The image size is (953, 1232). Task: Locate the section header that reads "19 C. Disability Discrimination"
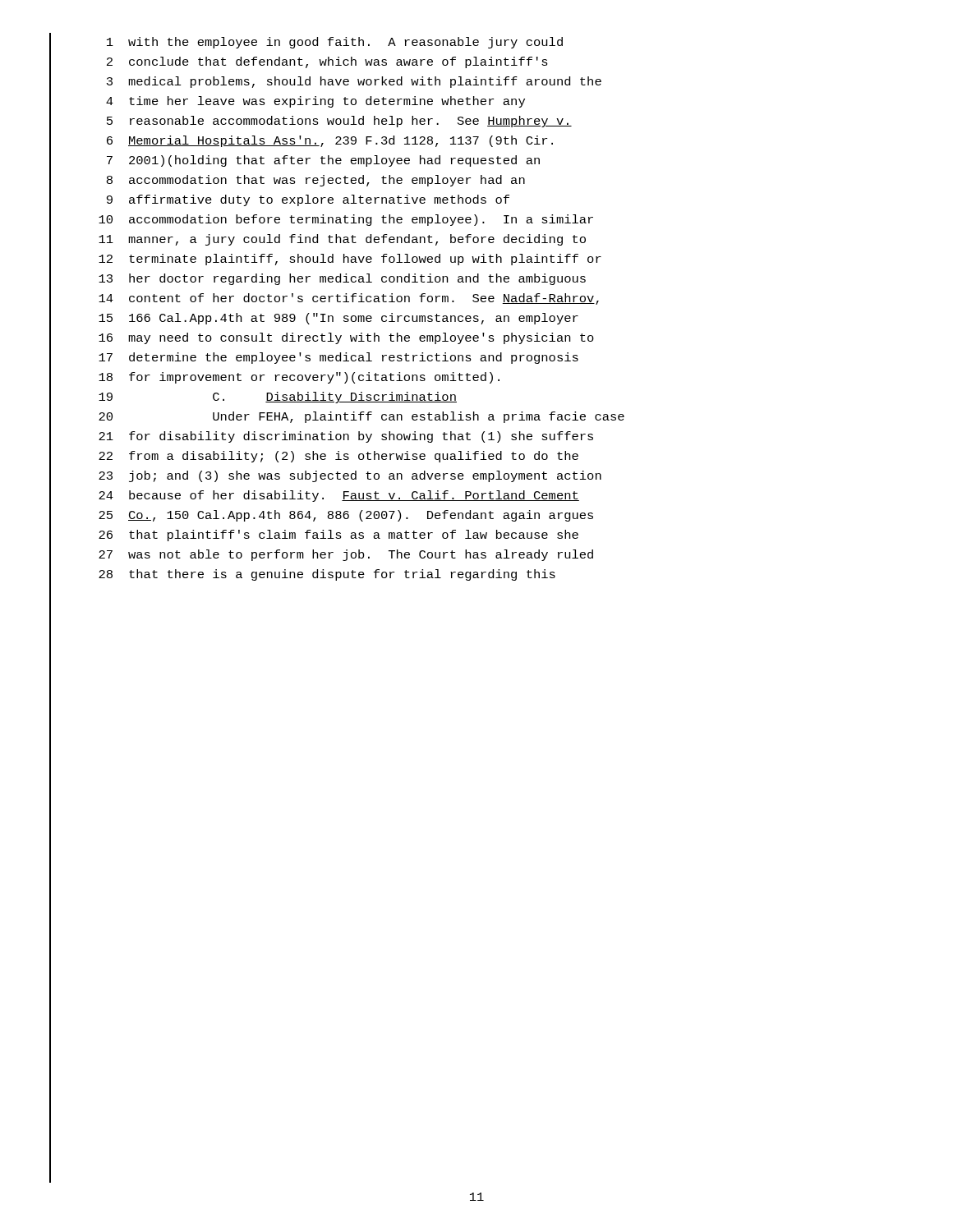(x=278, y=398)
